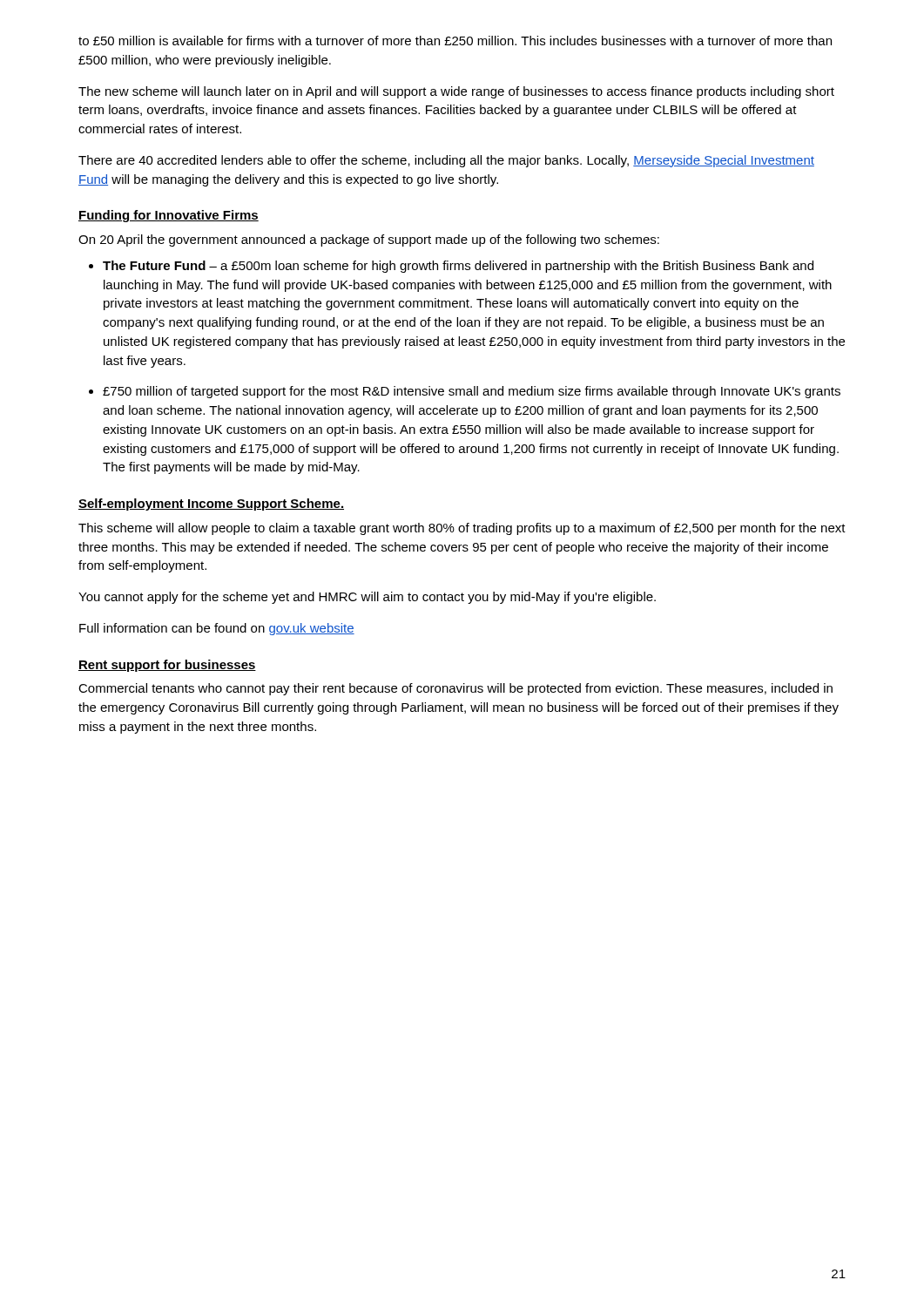Point to the text block starting "to £50 million is available"

pos(455,50)
